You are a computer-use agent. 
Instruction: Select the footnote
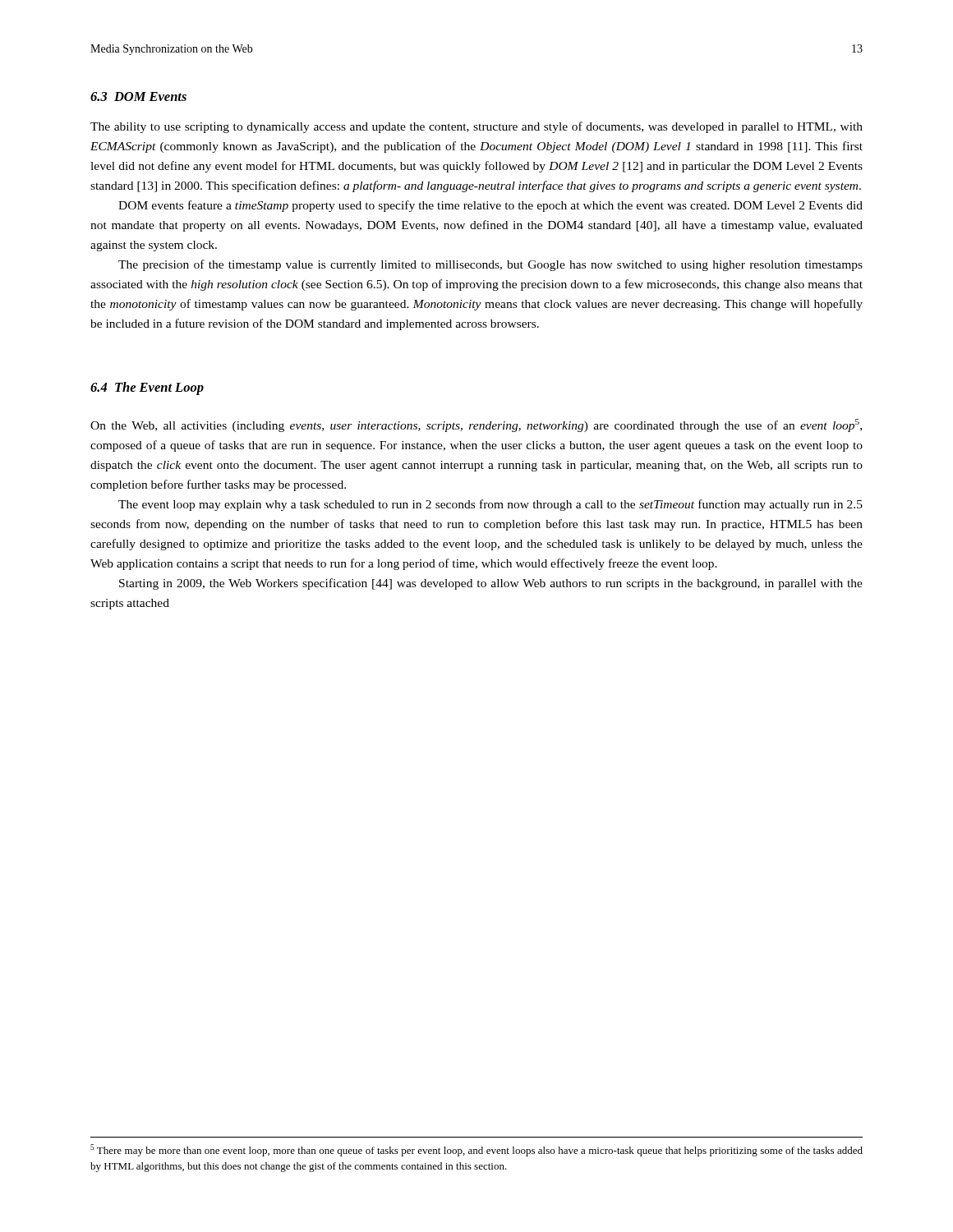click(x=476, y=1159)
